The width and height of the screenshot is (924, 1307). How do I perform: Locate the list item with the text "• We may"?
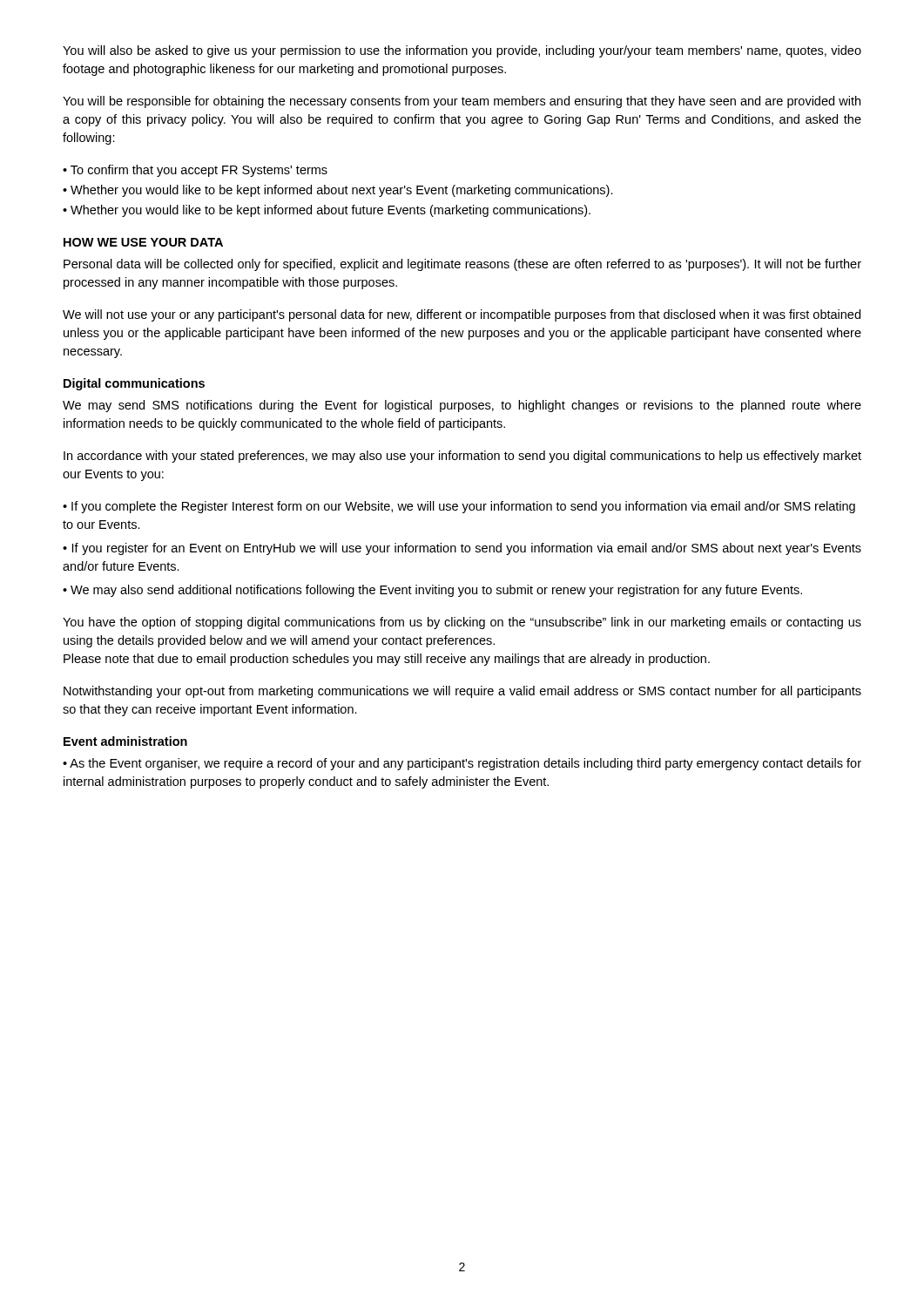(433, 590)
